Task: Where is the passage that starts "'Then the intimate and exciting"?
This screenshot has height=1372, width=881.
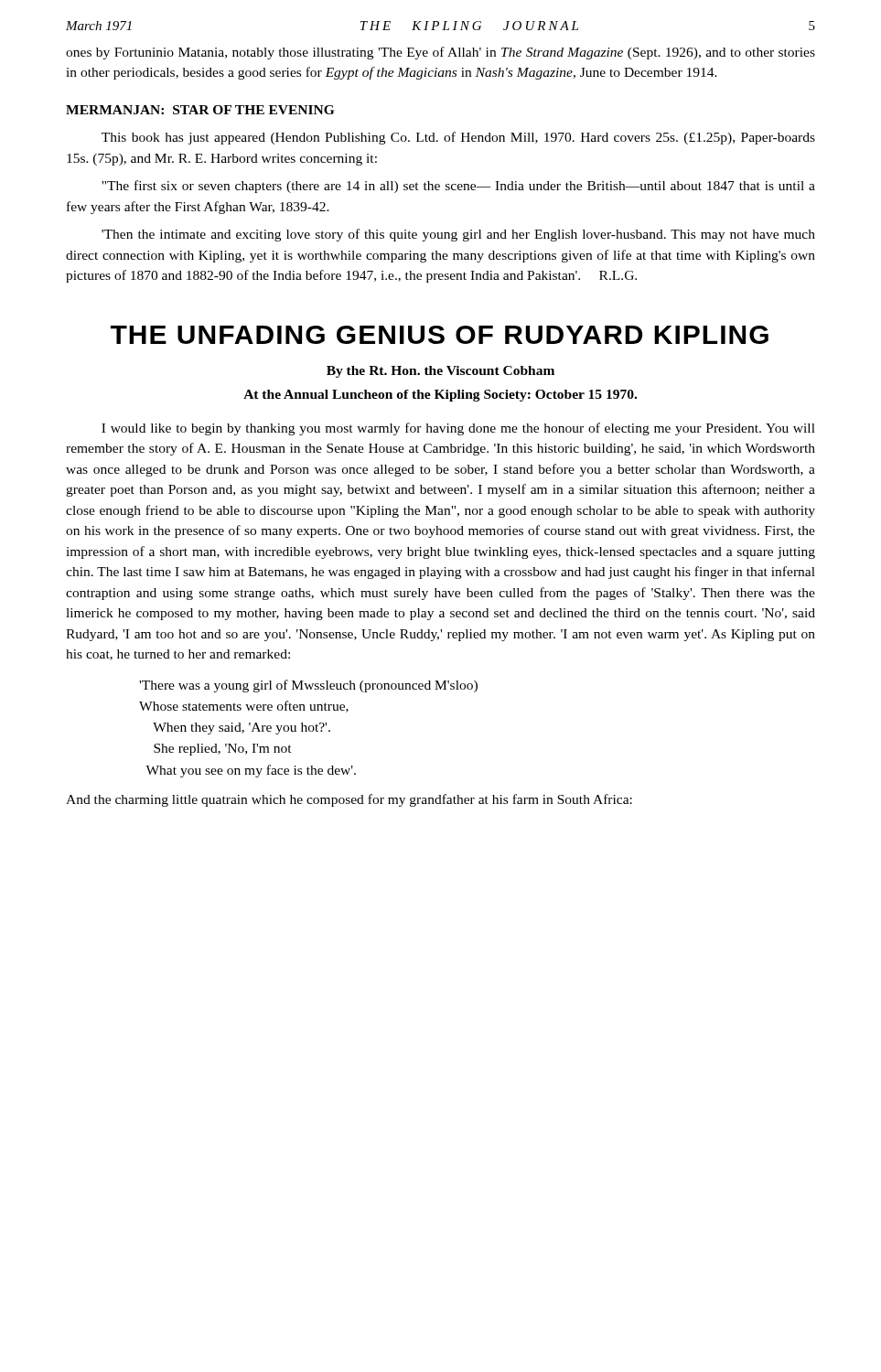Action: [x=440, y=254]
